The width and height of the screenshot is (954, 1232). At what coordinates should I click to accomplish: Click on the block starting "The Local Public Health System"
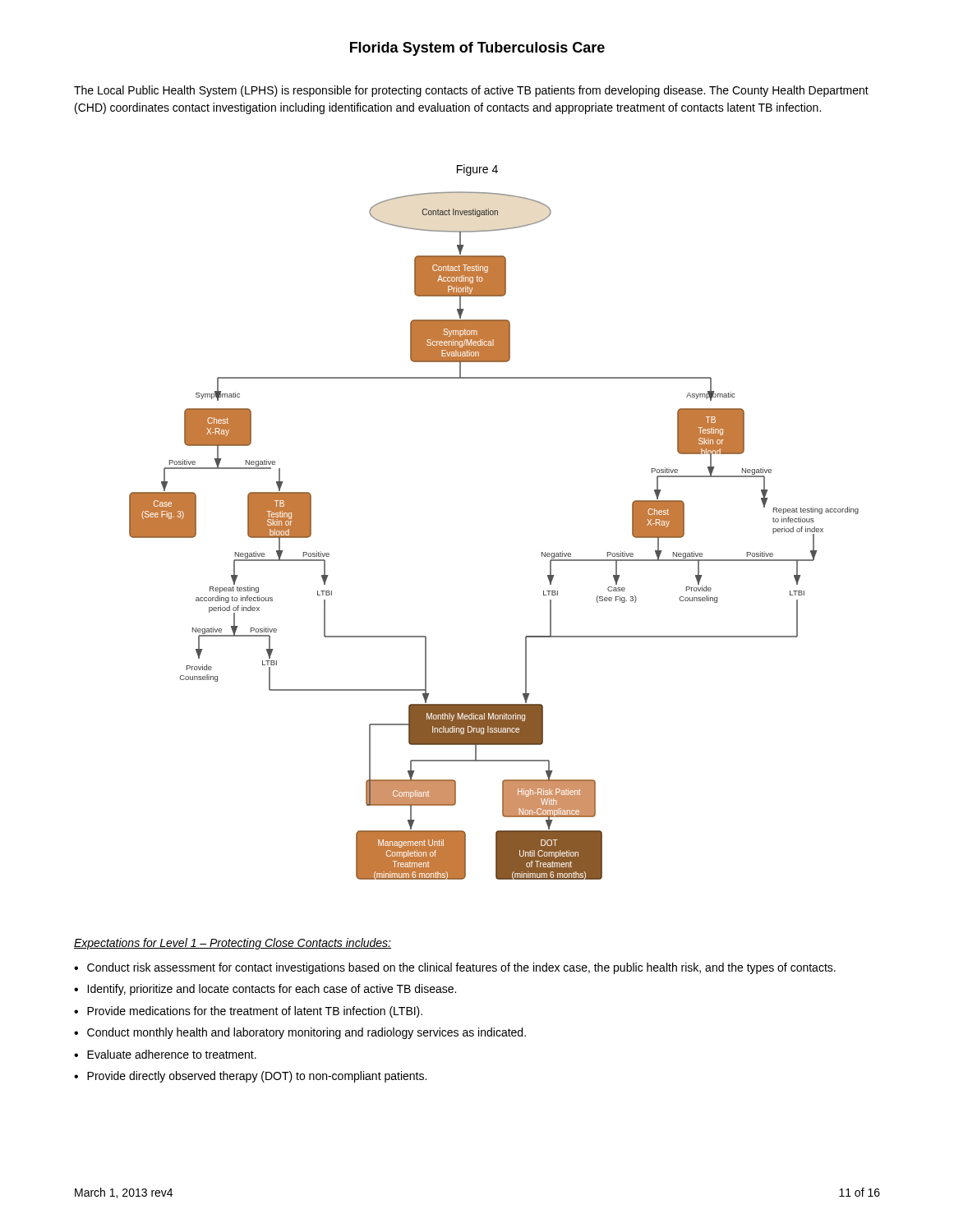pos(471,99)
